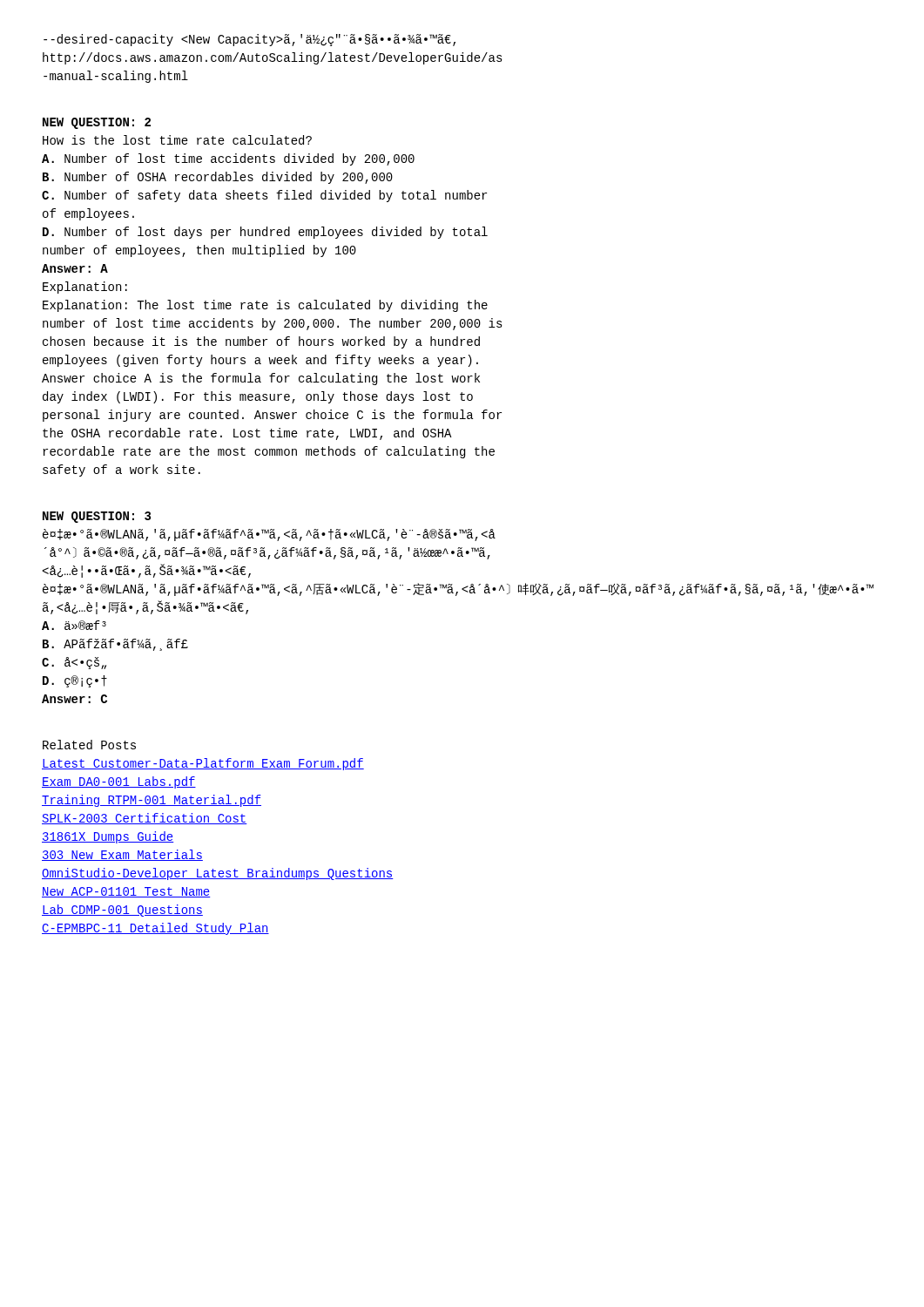Select the text block containing "Explanation: Explanation: The lost"
Screen dimensions: 1307x924
pyautogui.click(x=272, y=379)
